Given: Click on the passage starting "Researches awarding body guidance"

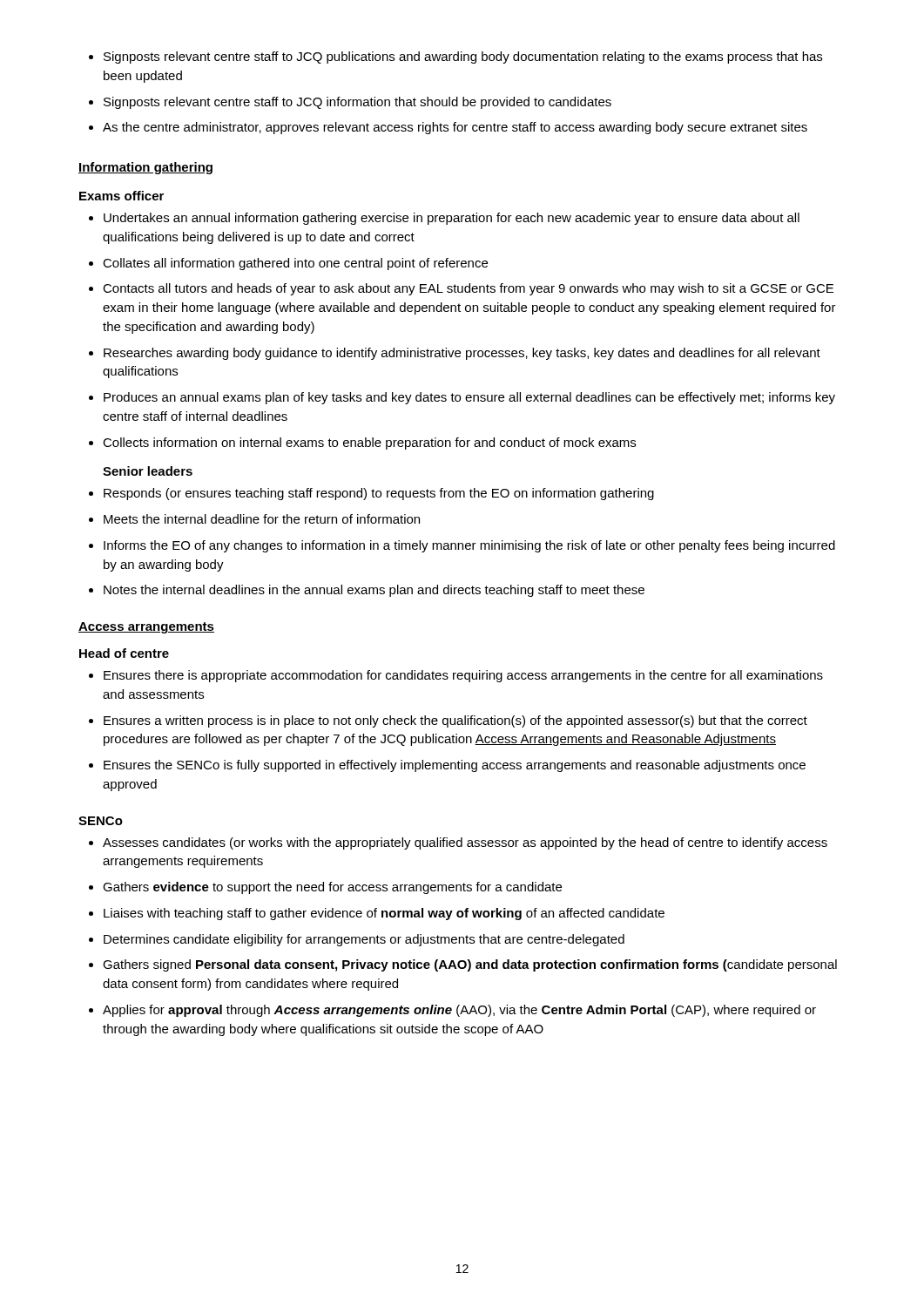Looking at the screenshot, I should point(461,362).
